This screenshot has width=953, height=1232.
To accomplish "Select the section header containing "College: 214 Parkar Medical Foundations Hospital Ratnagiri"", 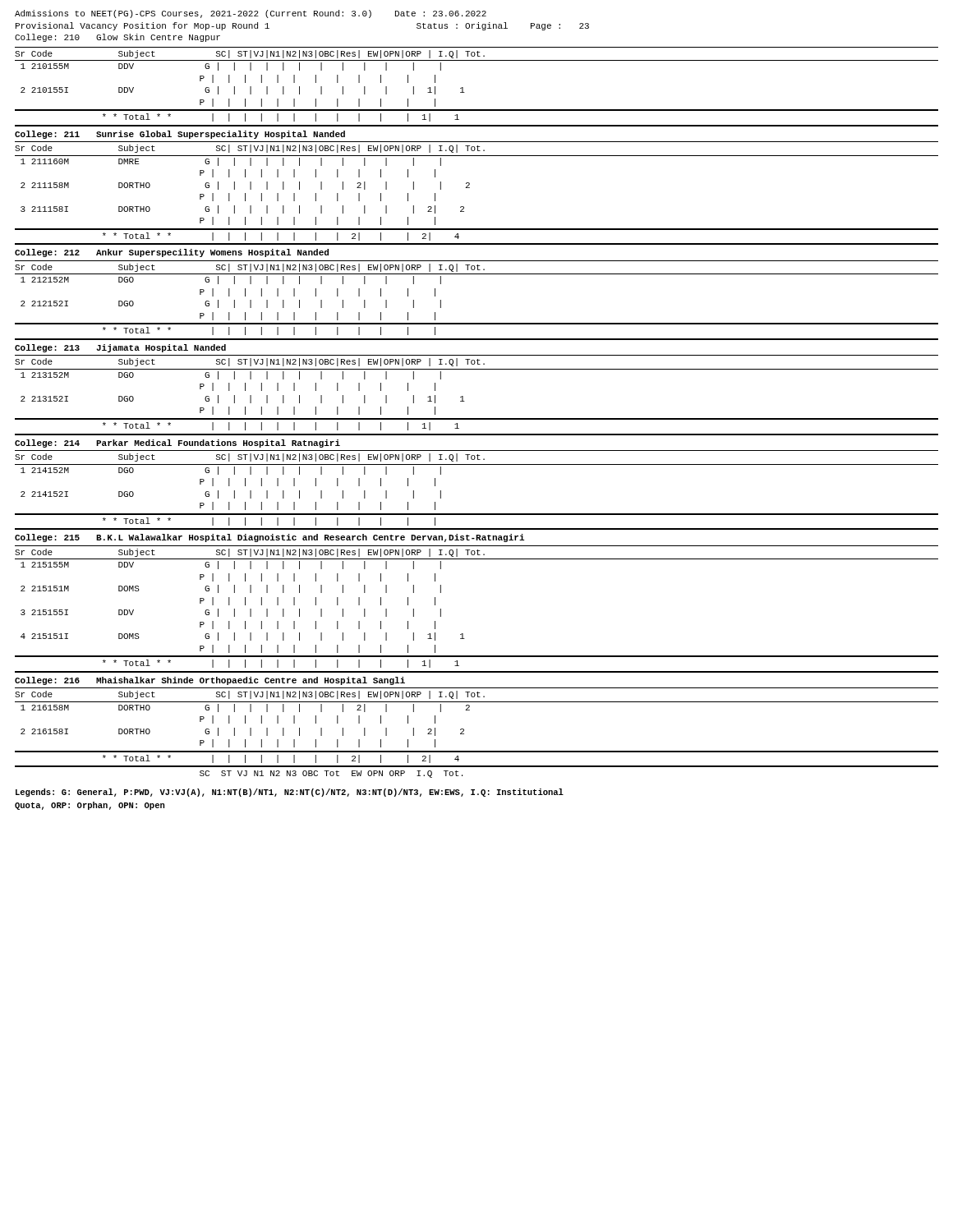I will pos(476,443).
